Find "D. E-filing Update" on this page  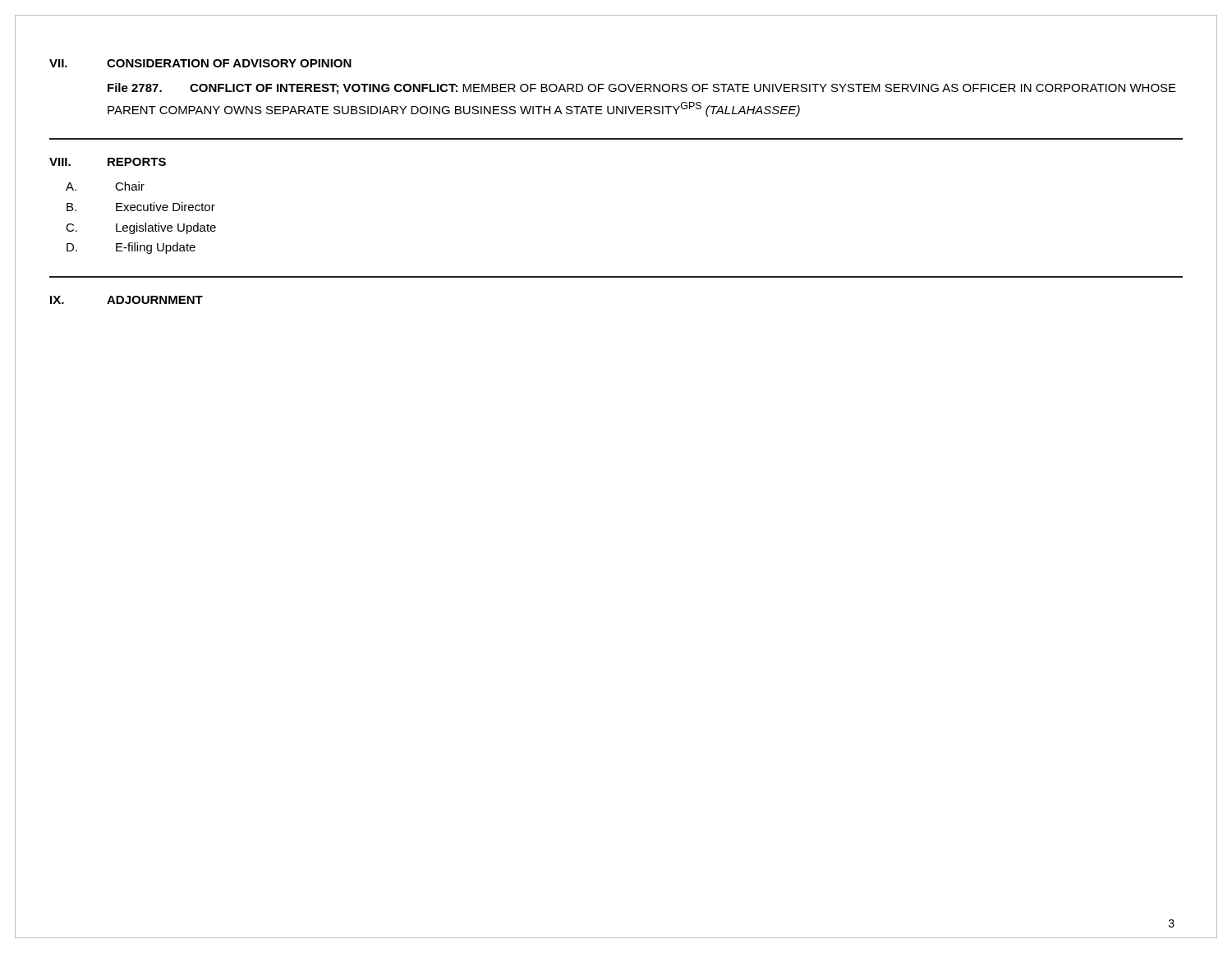pos(131,248)
